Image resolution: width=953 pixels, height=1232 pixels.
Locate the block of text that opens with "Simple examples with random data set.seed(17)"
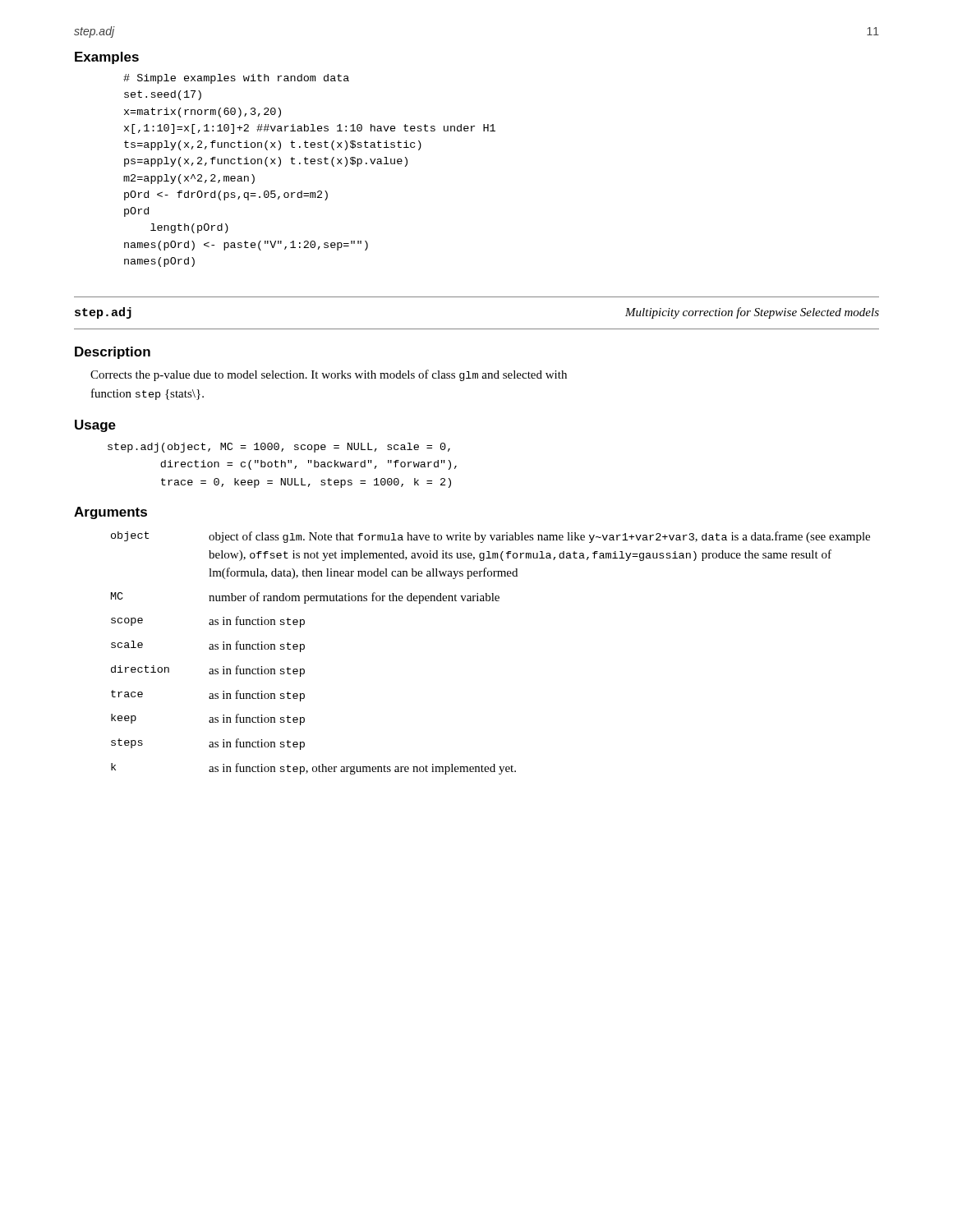coord(310,170)
